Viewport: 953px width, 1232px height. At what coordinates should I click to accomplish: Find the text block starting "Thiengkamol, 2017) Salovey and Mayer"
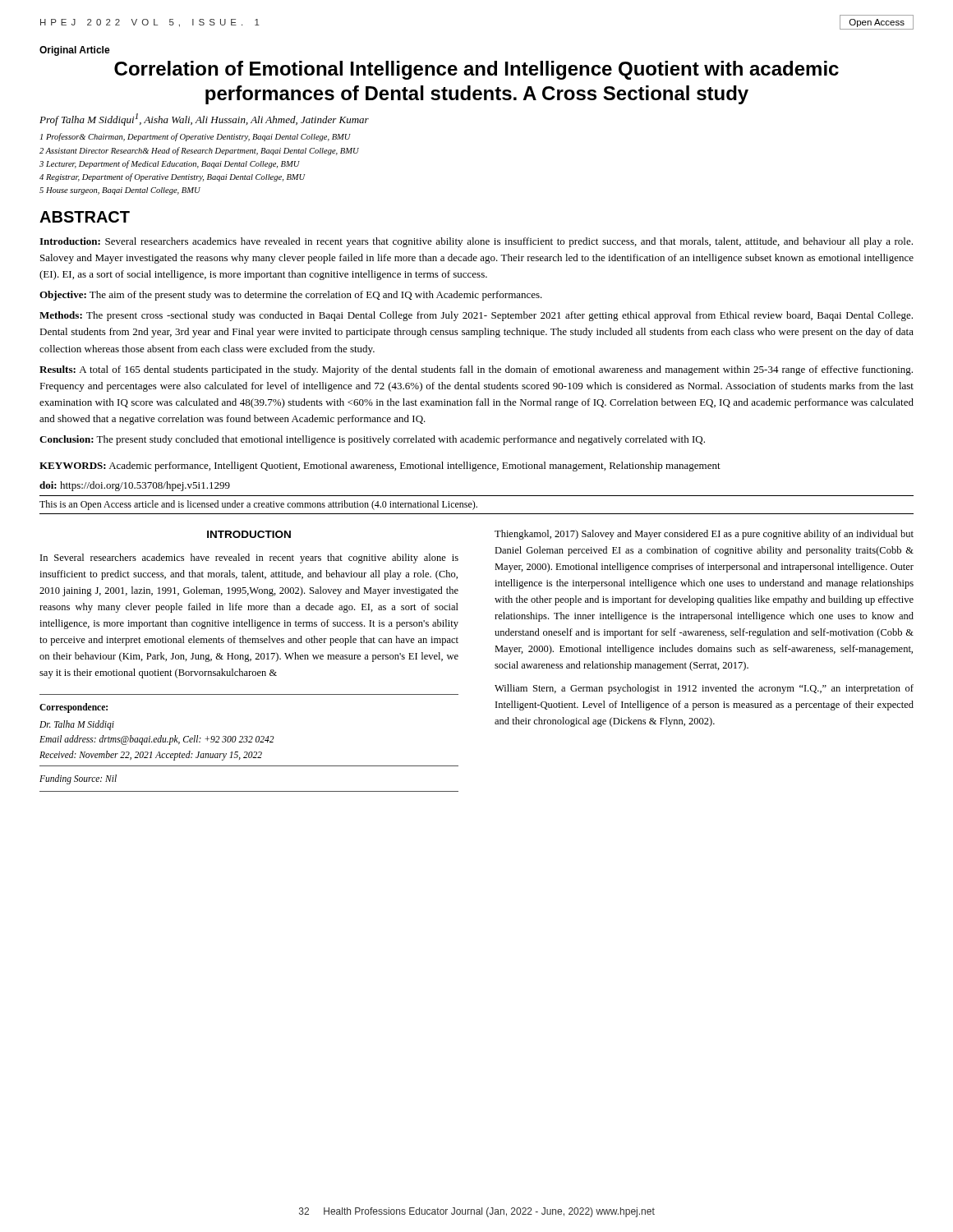[704, 627]
